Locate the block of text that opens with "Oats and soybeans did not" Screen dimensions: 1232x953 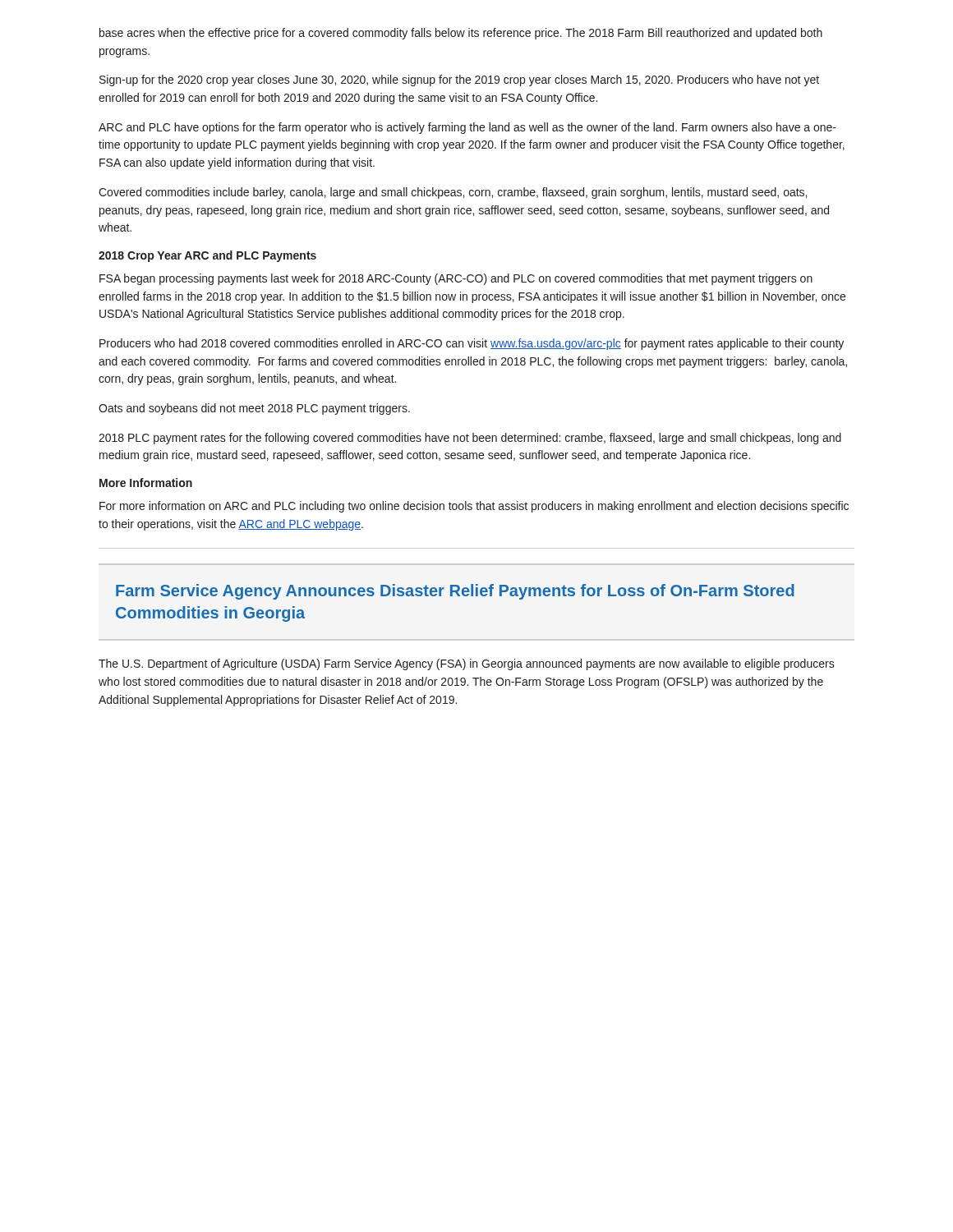[x=255, y=408]
